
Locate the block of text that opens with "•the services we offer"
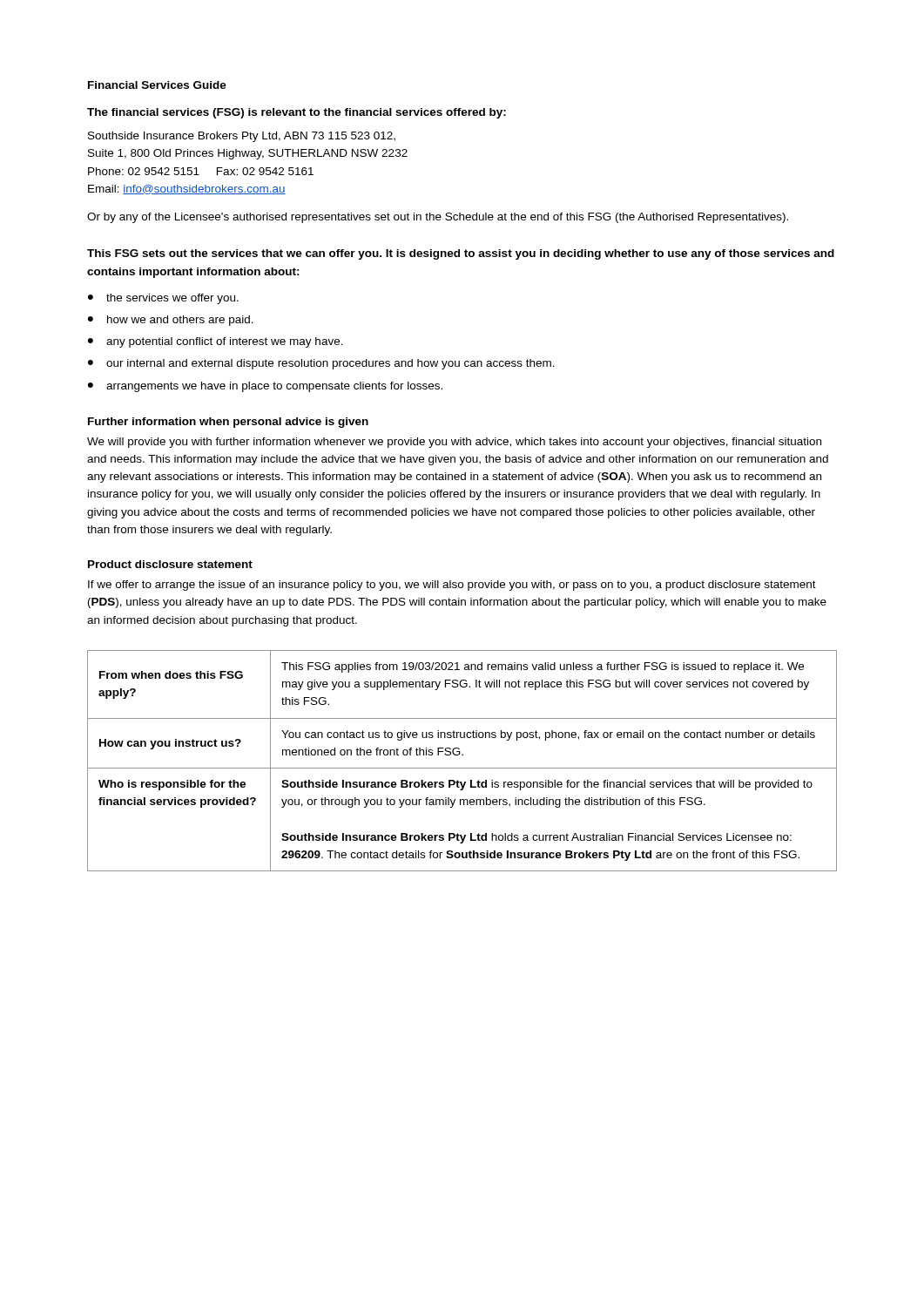[163, 299]
